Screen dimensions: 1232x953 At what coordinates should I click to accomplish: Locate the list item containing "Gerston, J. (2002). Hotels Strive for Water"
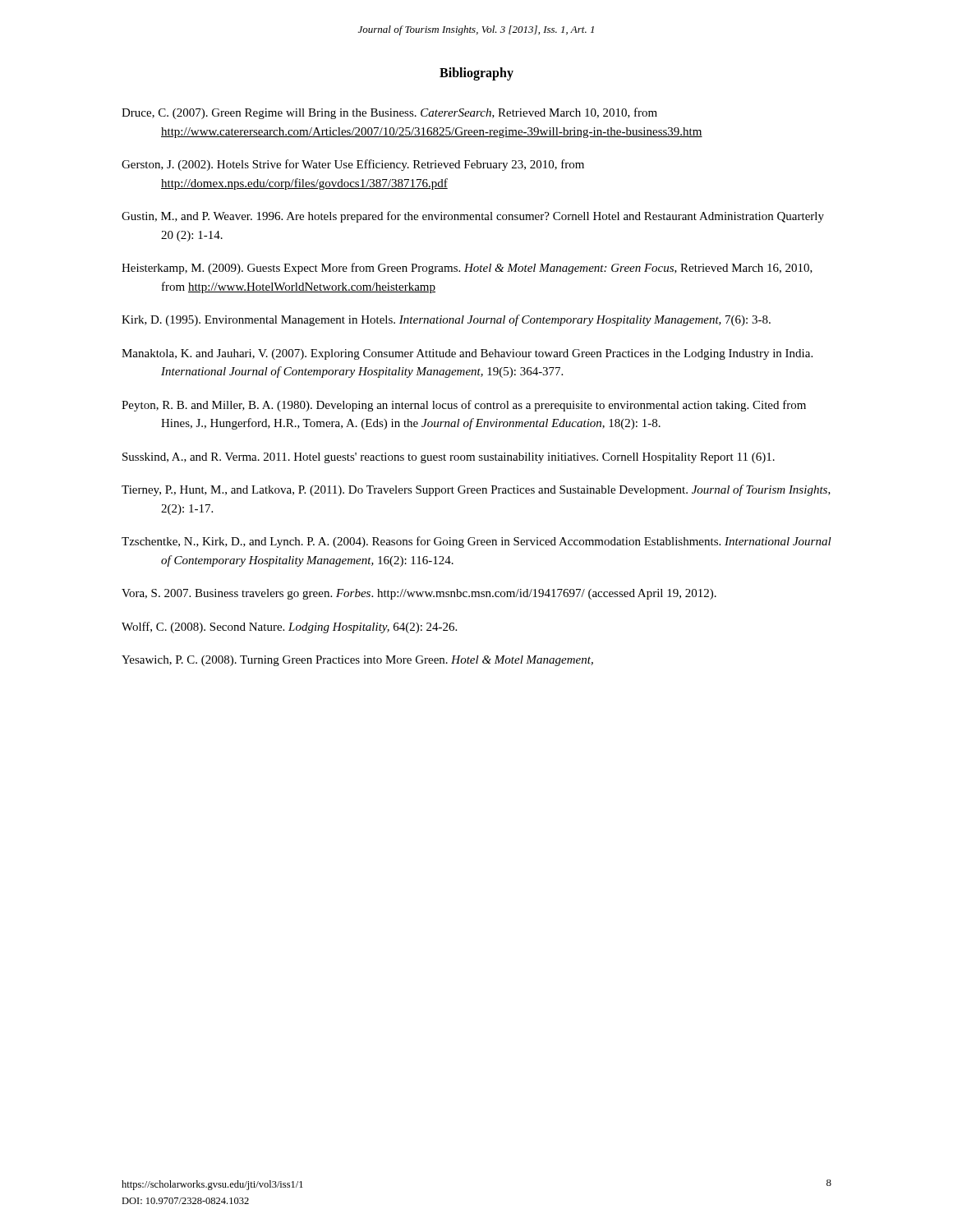pos(353,174)
